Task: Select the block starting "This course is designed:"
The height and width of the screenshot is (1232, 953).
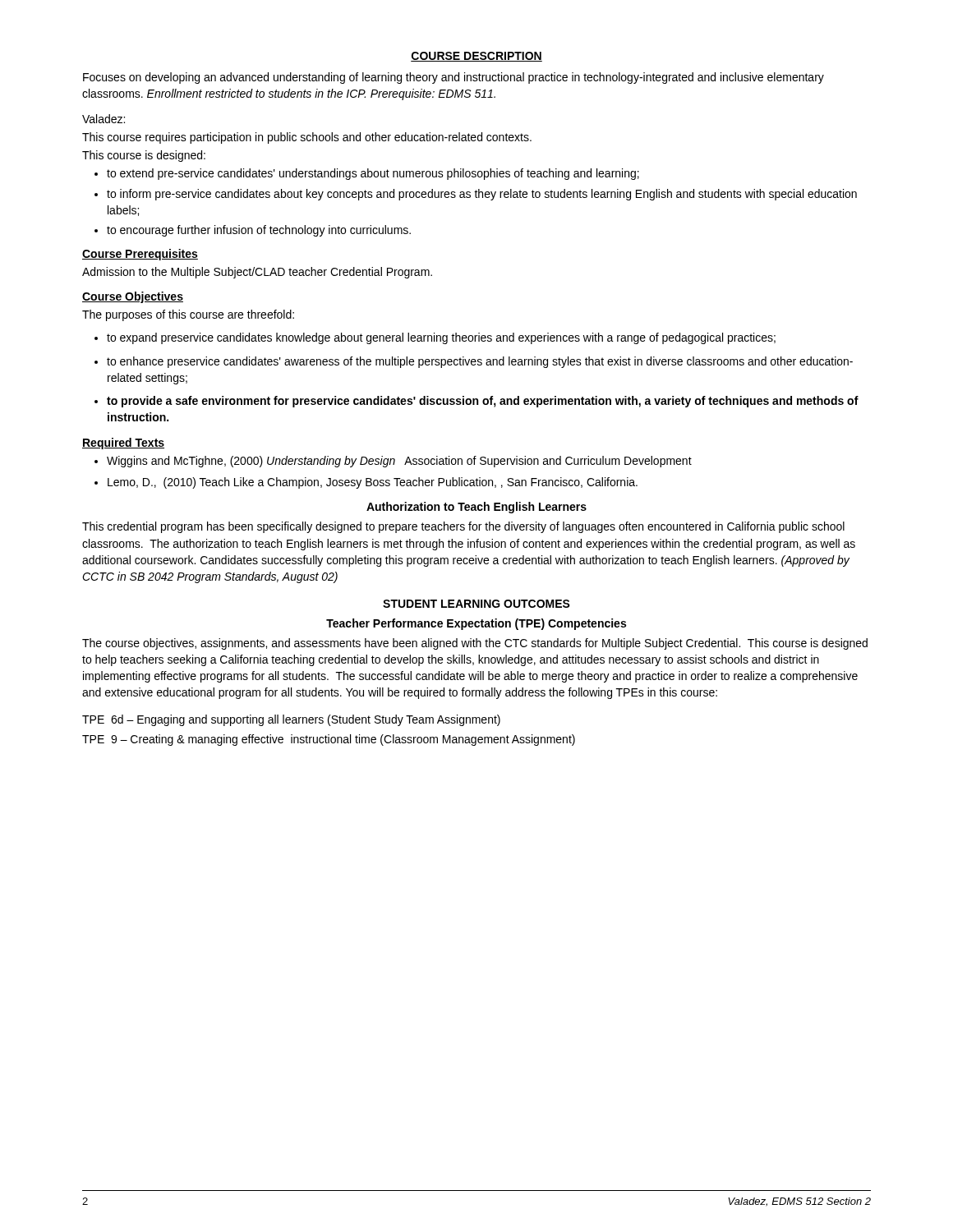Action: (x=144, y=155)
